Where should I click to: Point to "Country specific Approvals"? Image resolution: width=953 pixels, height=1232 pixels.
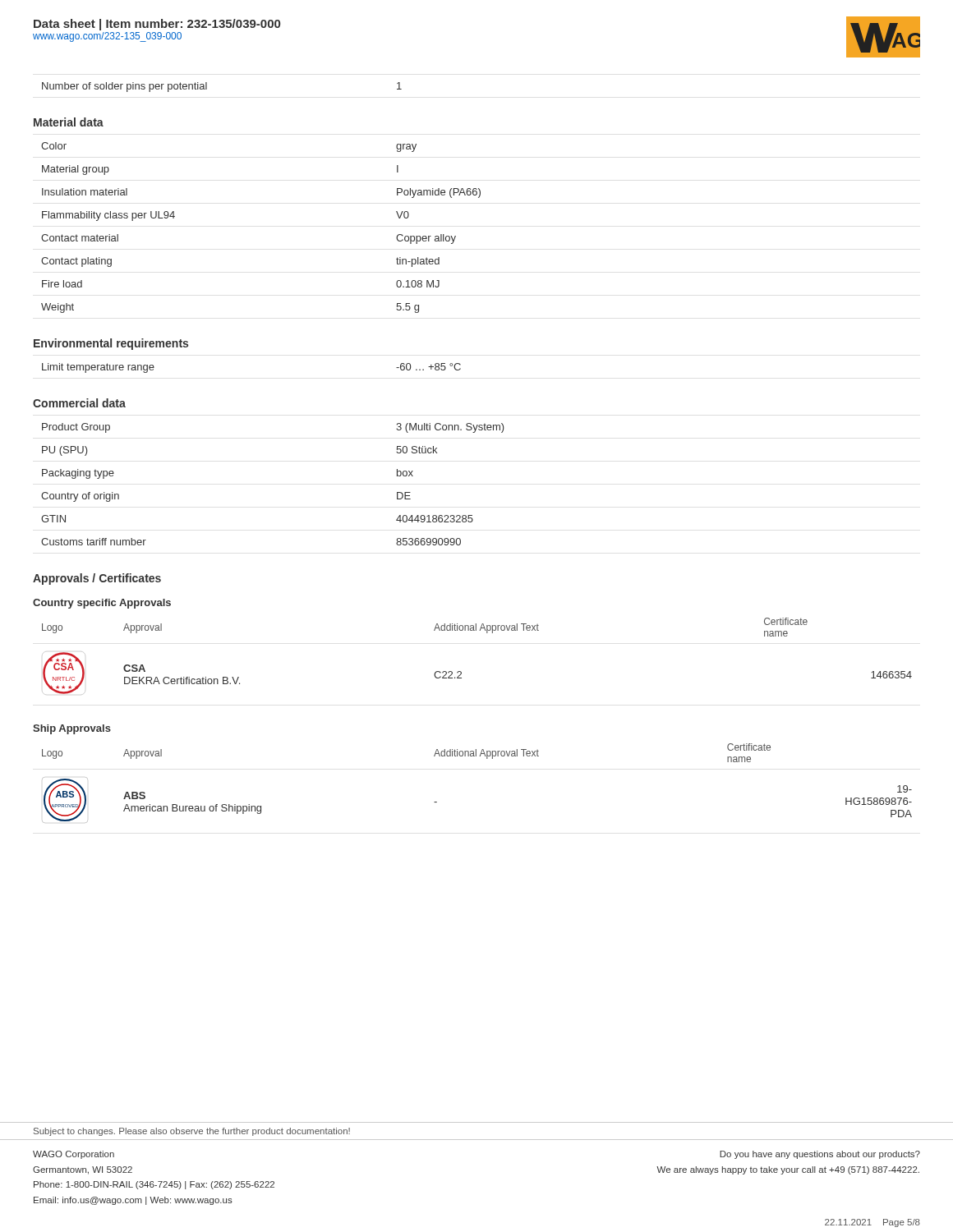[102, 602]
